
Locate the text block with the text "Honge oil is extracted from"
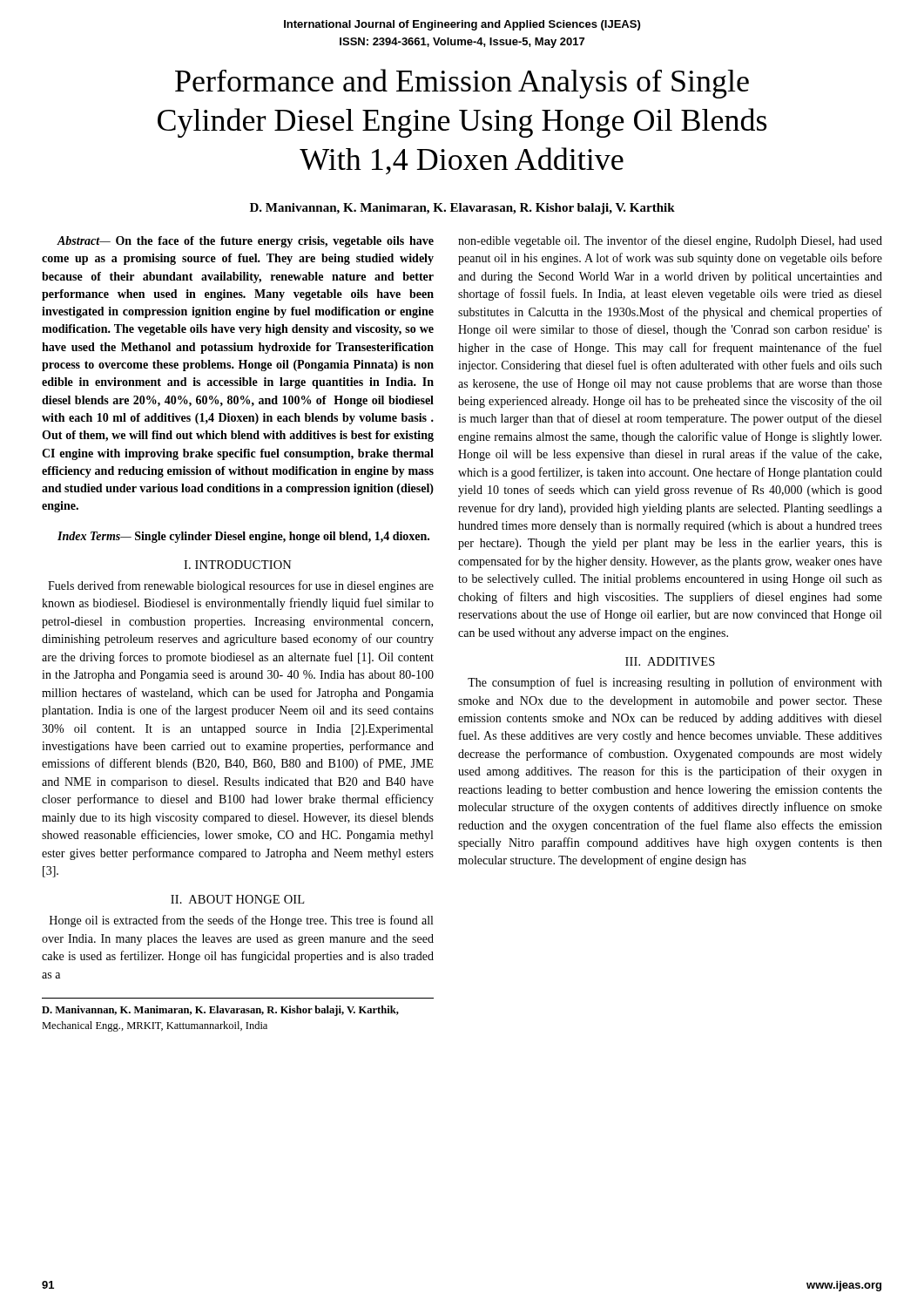[238, 948]
